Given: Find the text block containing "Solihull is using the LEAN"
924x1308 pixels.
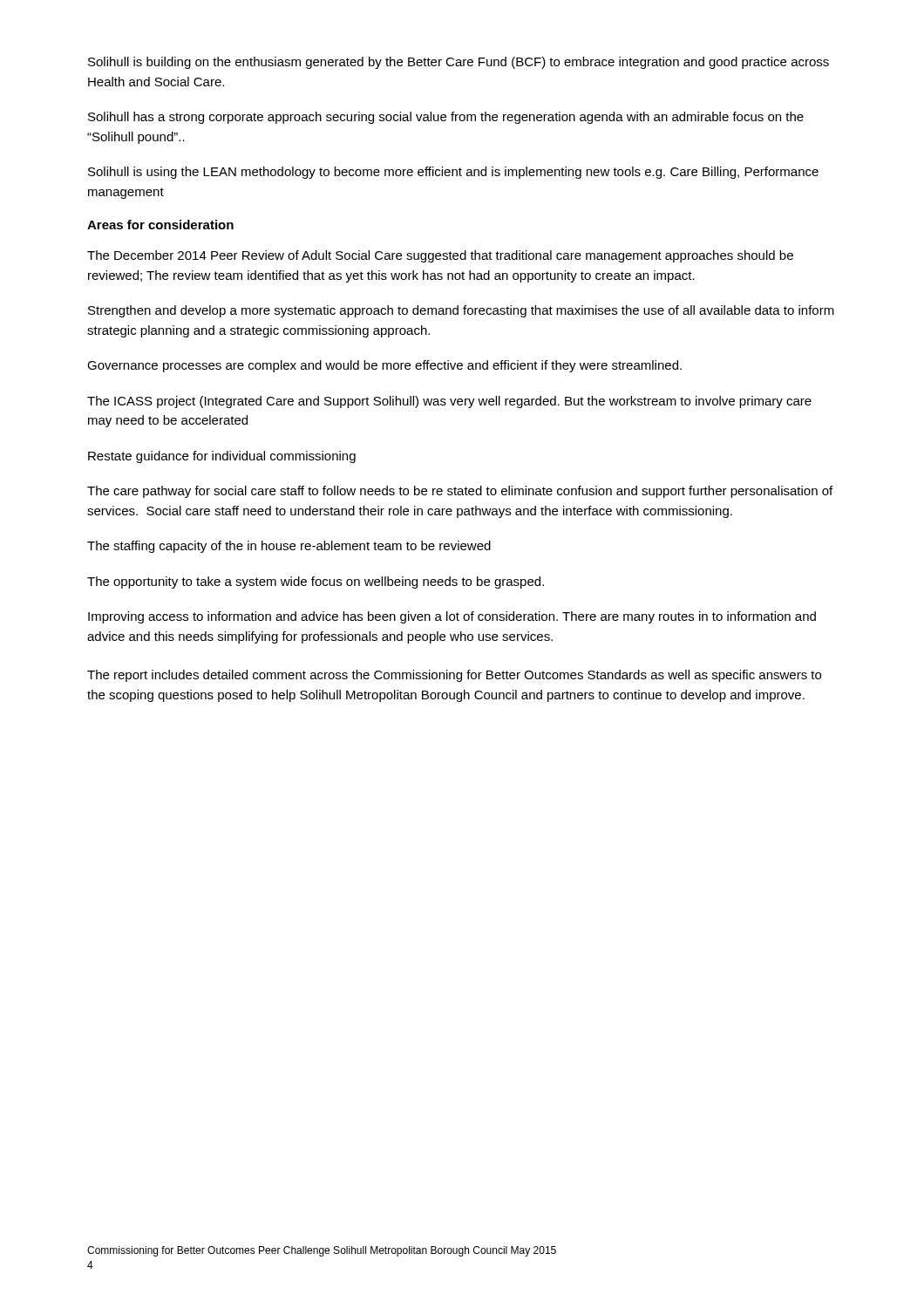Looking at the screenshot, I should (453, 181).
